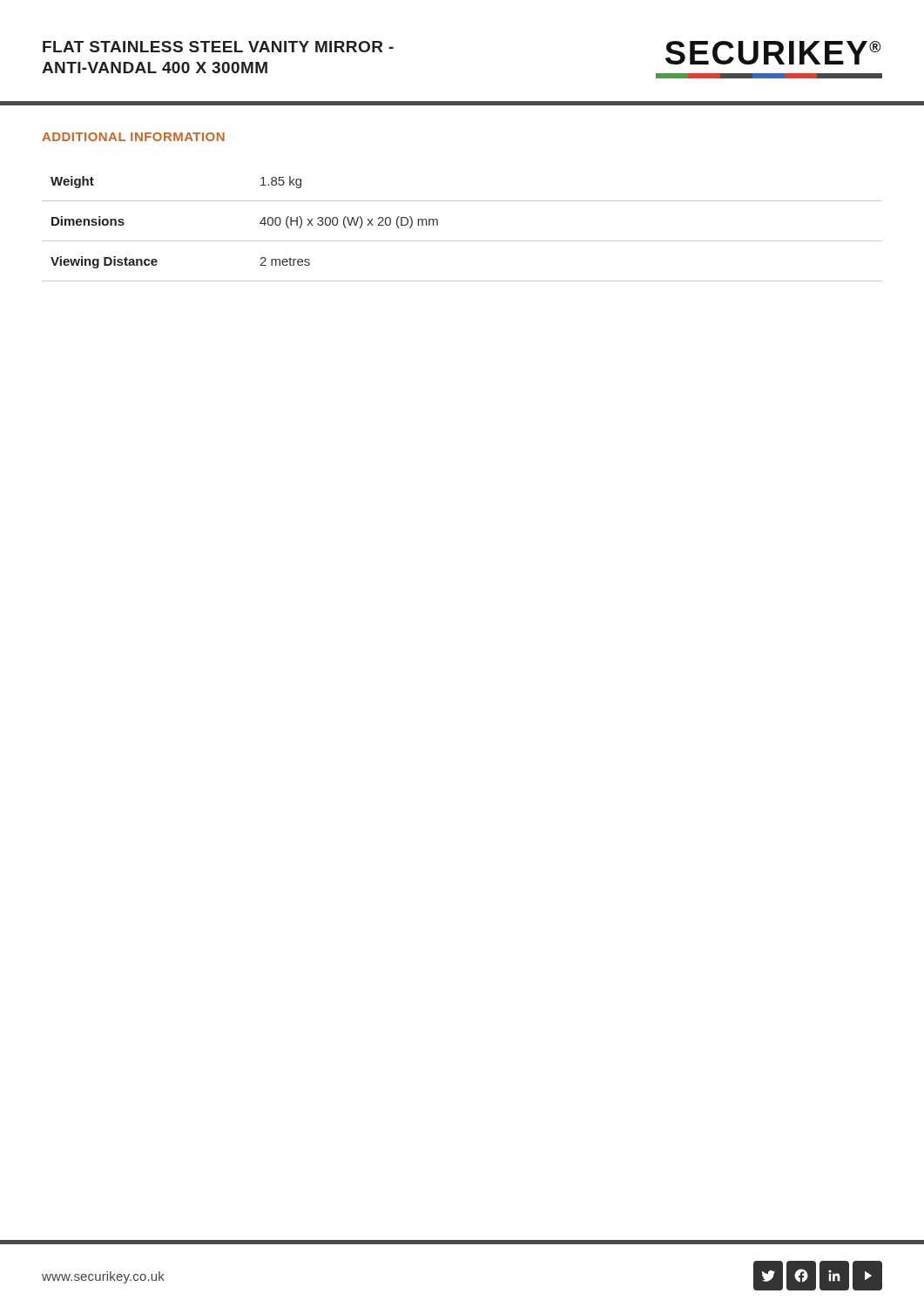The image size is (924, 1307).
Task: Locate the title containing "FLAT STAINLESS STEEL VANITY MIRROR -ANTI-VANDAL"
Action: (x=218, y=57)
